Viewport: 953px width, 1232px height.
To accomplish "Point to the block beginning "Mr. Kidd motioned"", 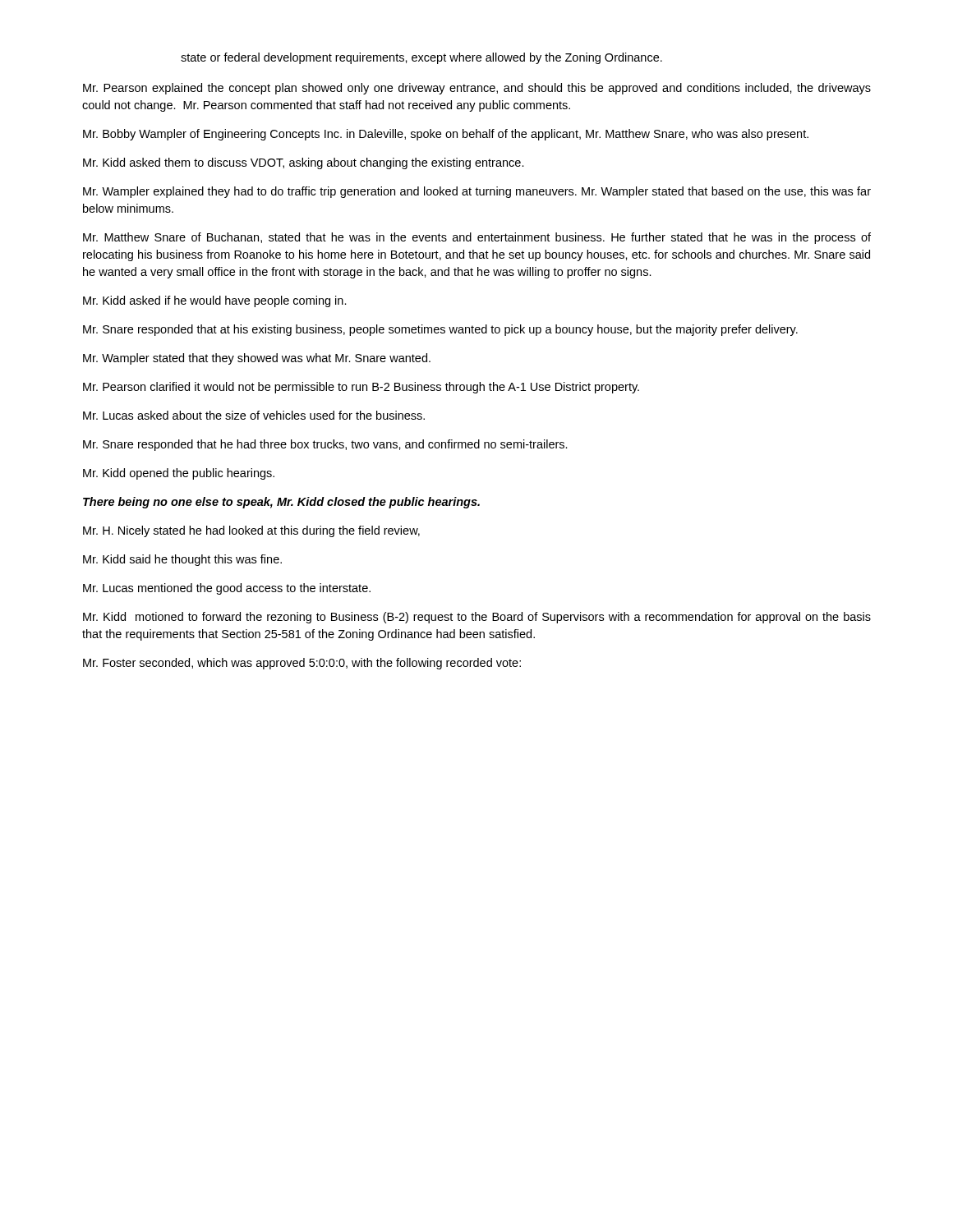I will click(x=476, y=626).
